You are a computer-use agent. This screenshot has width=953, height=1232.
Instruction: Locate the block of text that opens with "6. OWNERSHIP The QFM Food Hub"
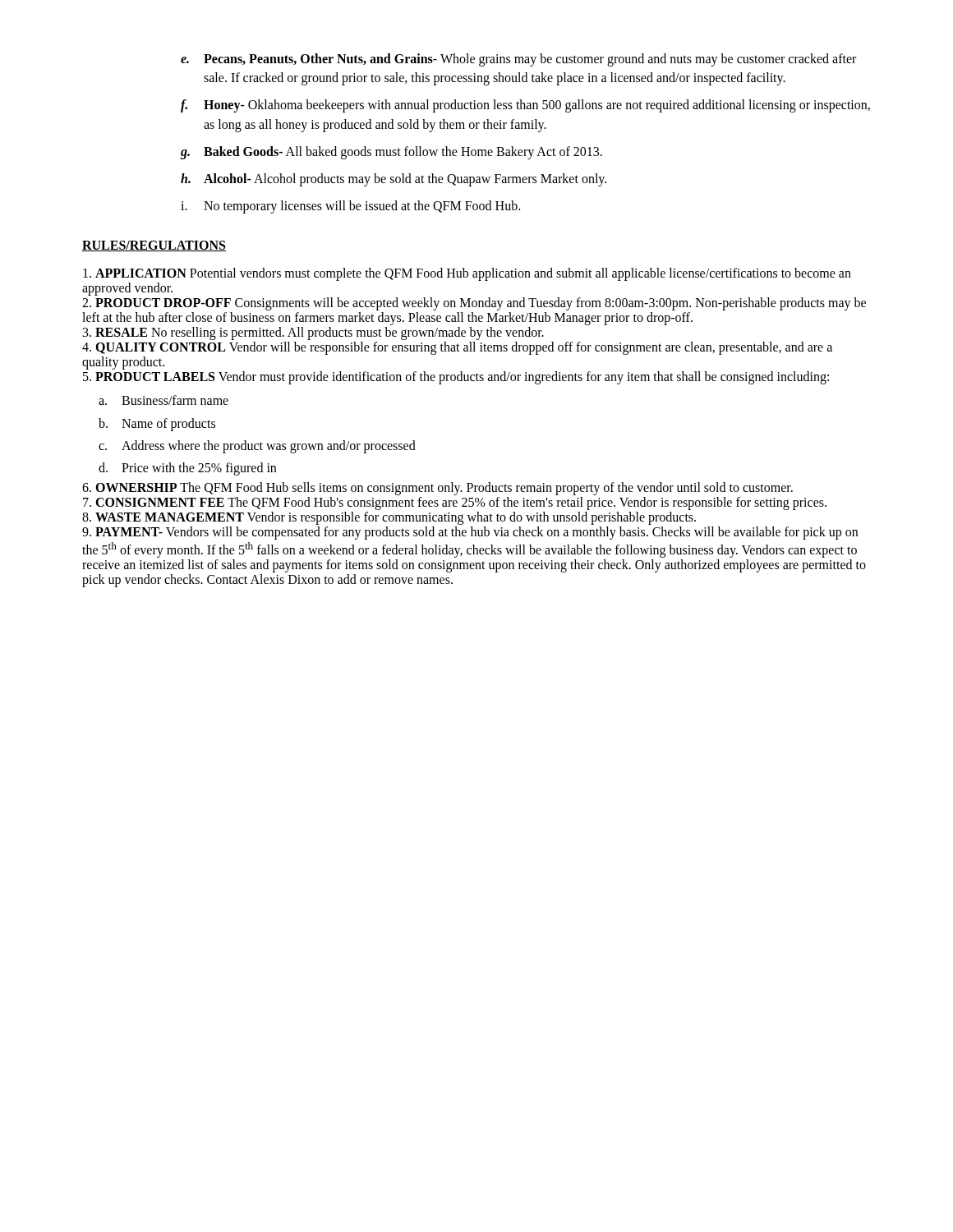click(x=476, y=488)
